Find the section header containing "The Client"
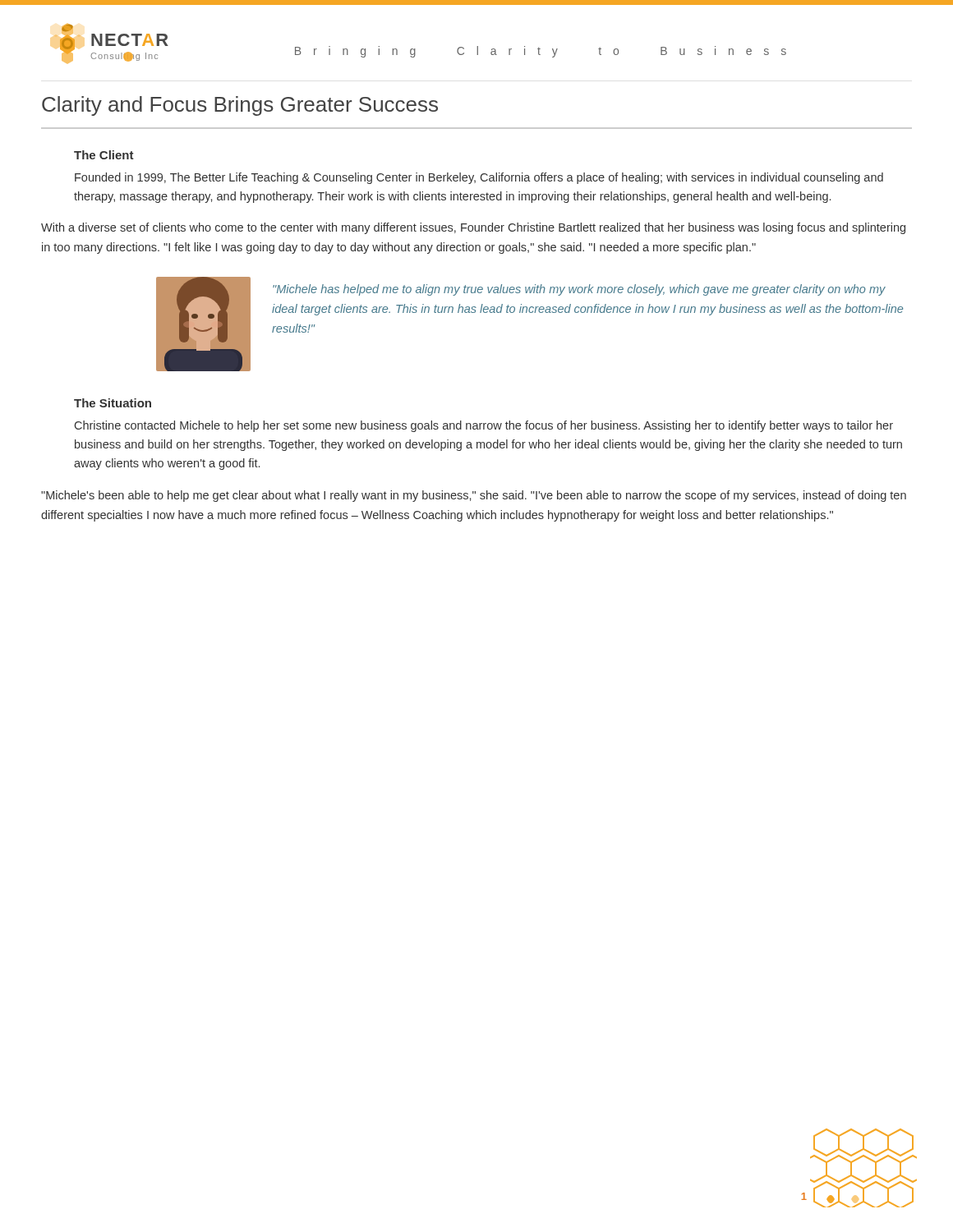 (x=104, y=155)
